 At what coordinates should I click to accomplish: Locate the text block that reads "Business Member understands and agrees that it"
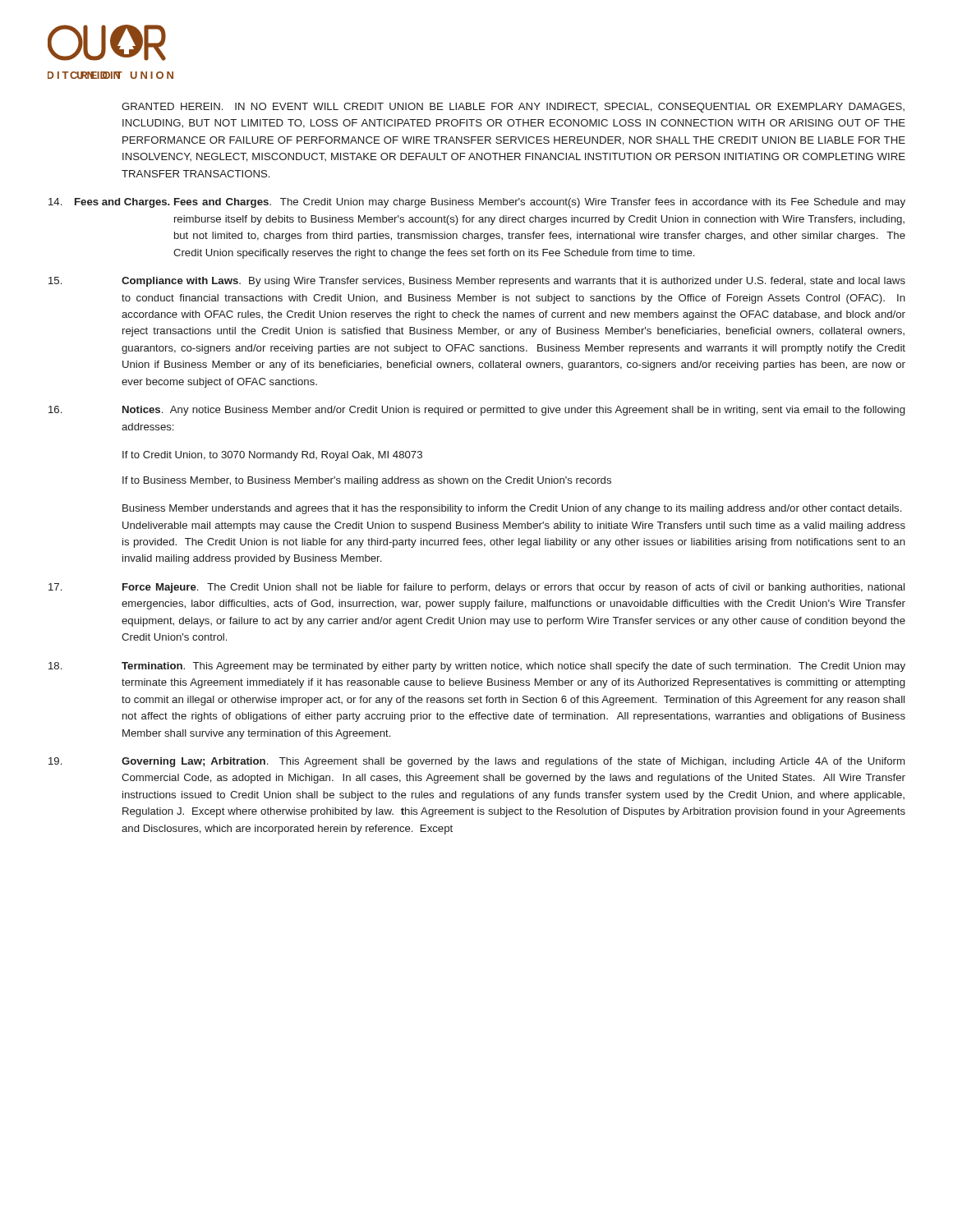coord(513,533)
